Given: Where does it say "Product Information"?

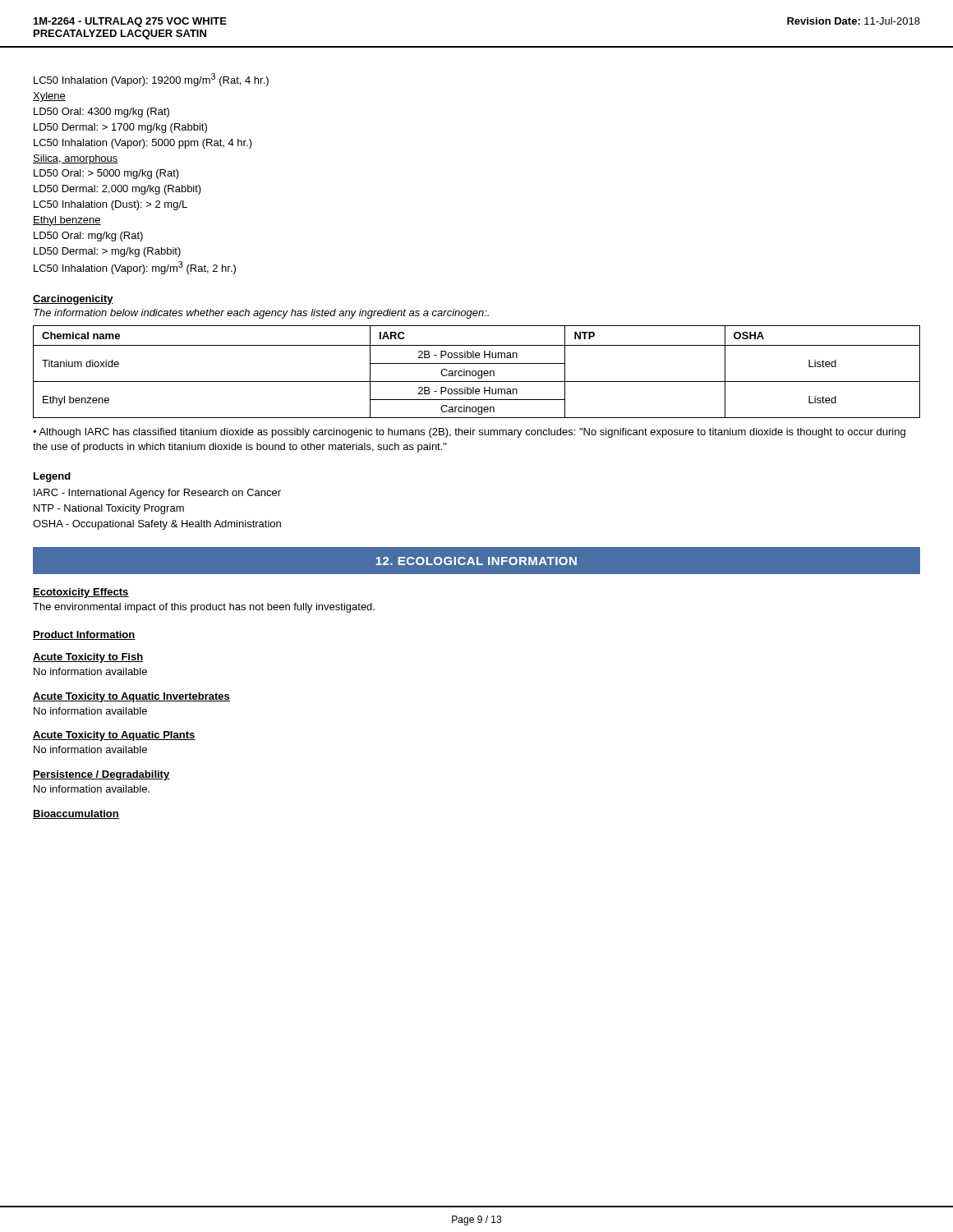Looking at the screenshot, I should pyautogui.click(x=84, y=634).
